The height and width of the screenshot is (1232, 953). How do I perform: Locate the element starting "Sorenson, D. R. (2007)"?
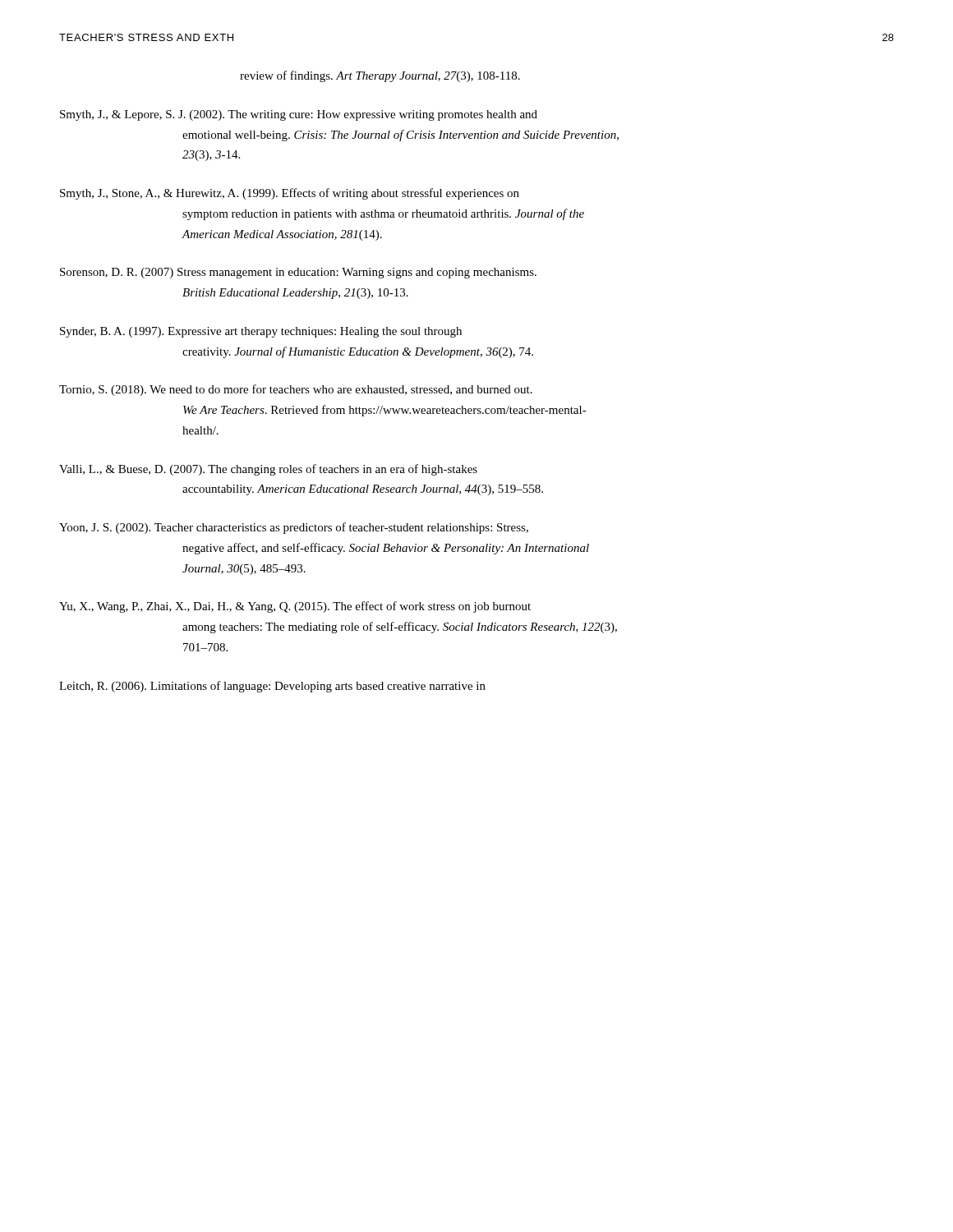point(476,282)
